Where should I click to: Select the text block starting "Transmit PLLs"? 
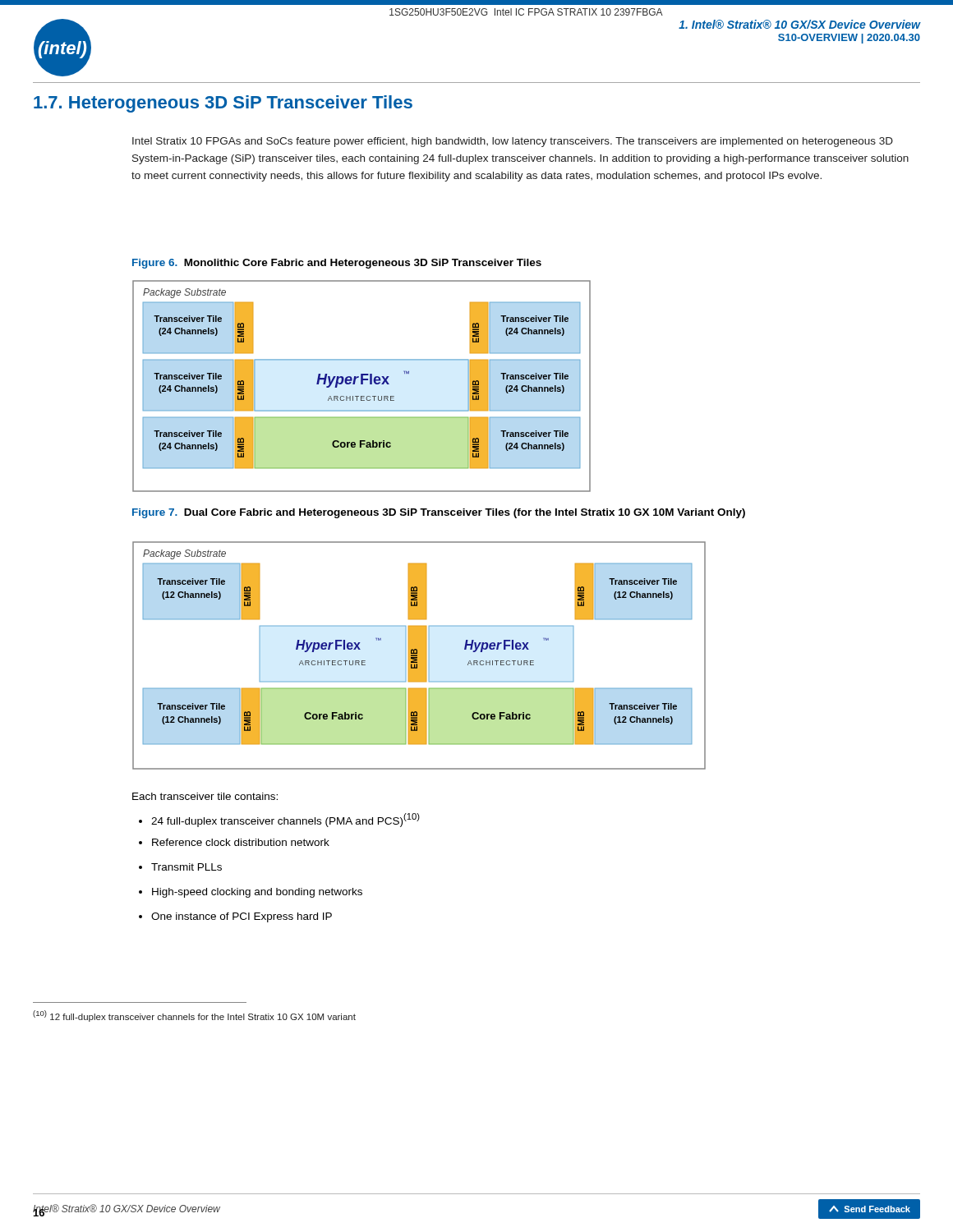coord(180,867)
